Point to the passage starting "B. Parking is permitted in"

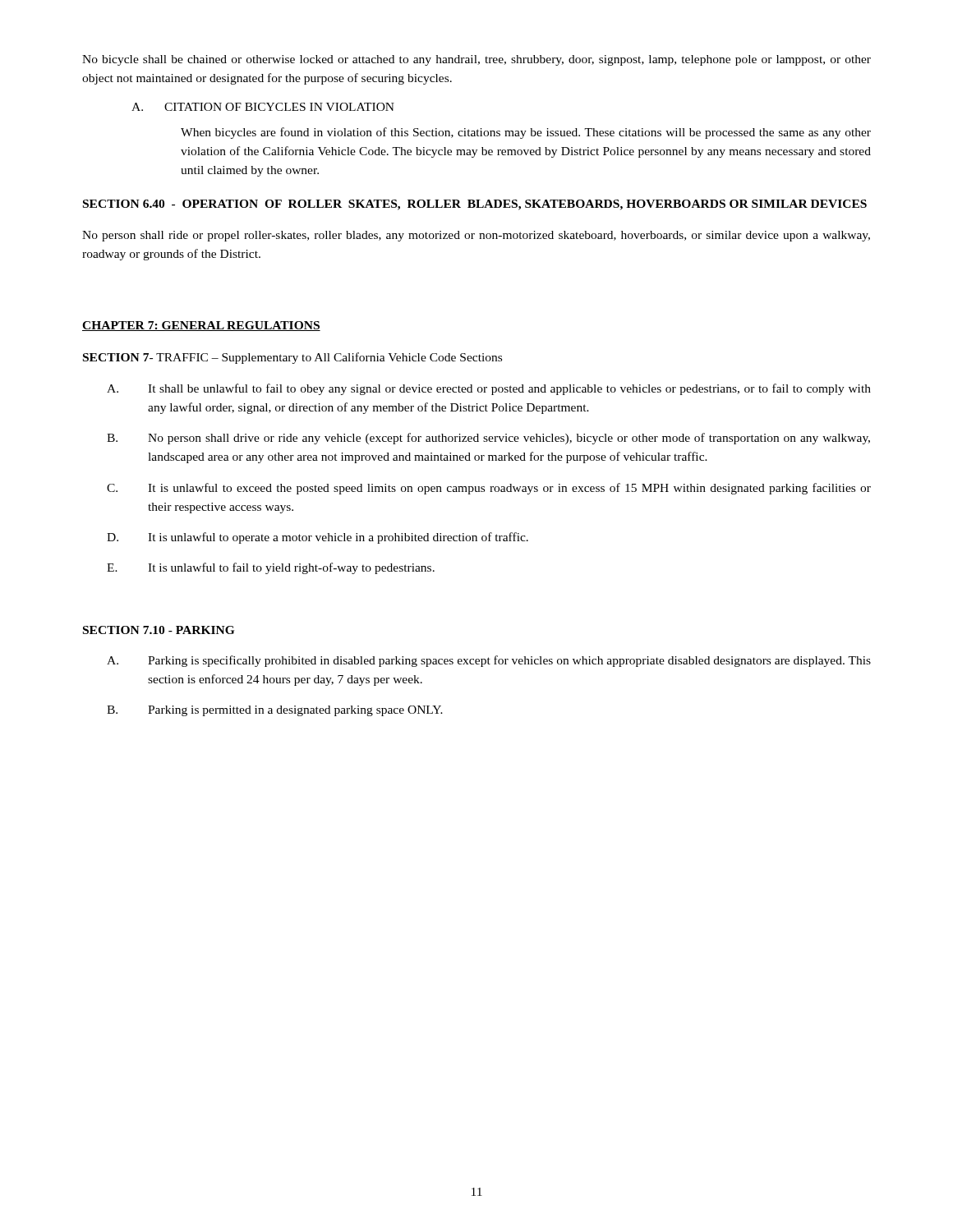tap(275, 711)
